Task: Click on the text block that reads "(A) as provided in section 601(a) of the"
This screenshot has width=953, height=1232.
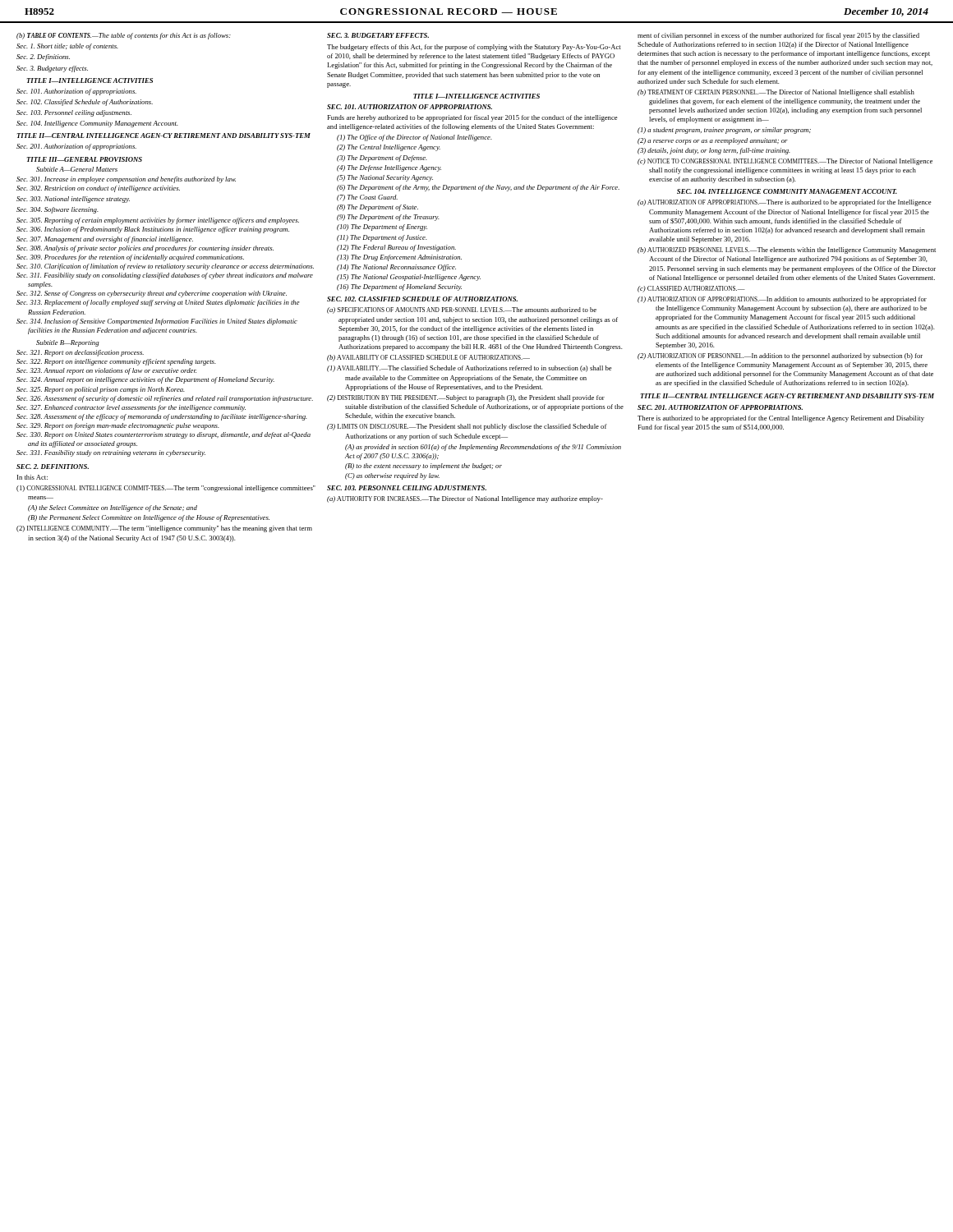Action: (483, 451)
